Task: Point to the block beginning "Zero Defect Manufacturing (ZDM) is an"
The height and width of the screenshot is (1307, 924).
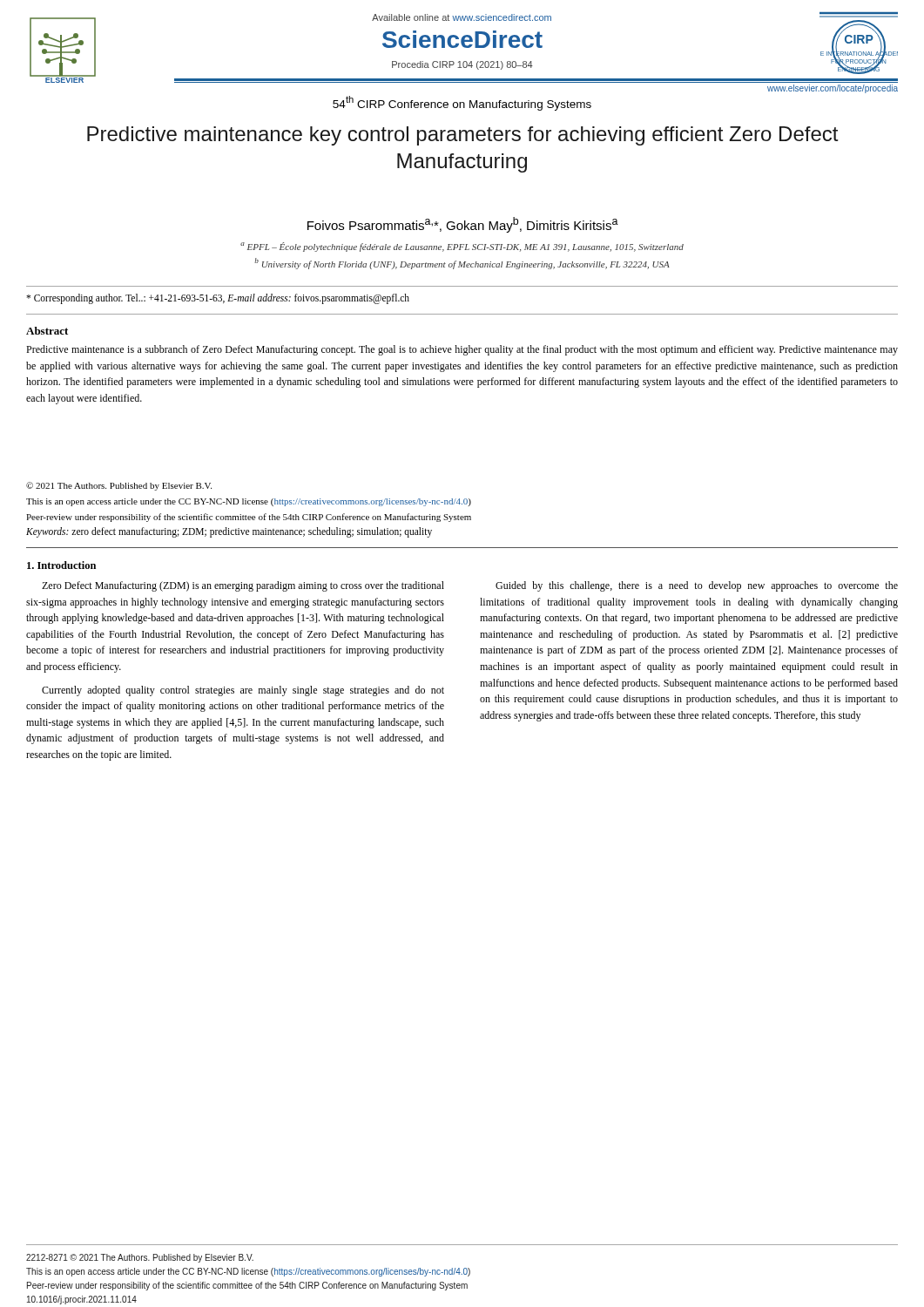Action: click(x=243, y=586)
